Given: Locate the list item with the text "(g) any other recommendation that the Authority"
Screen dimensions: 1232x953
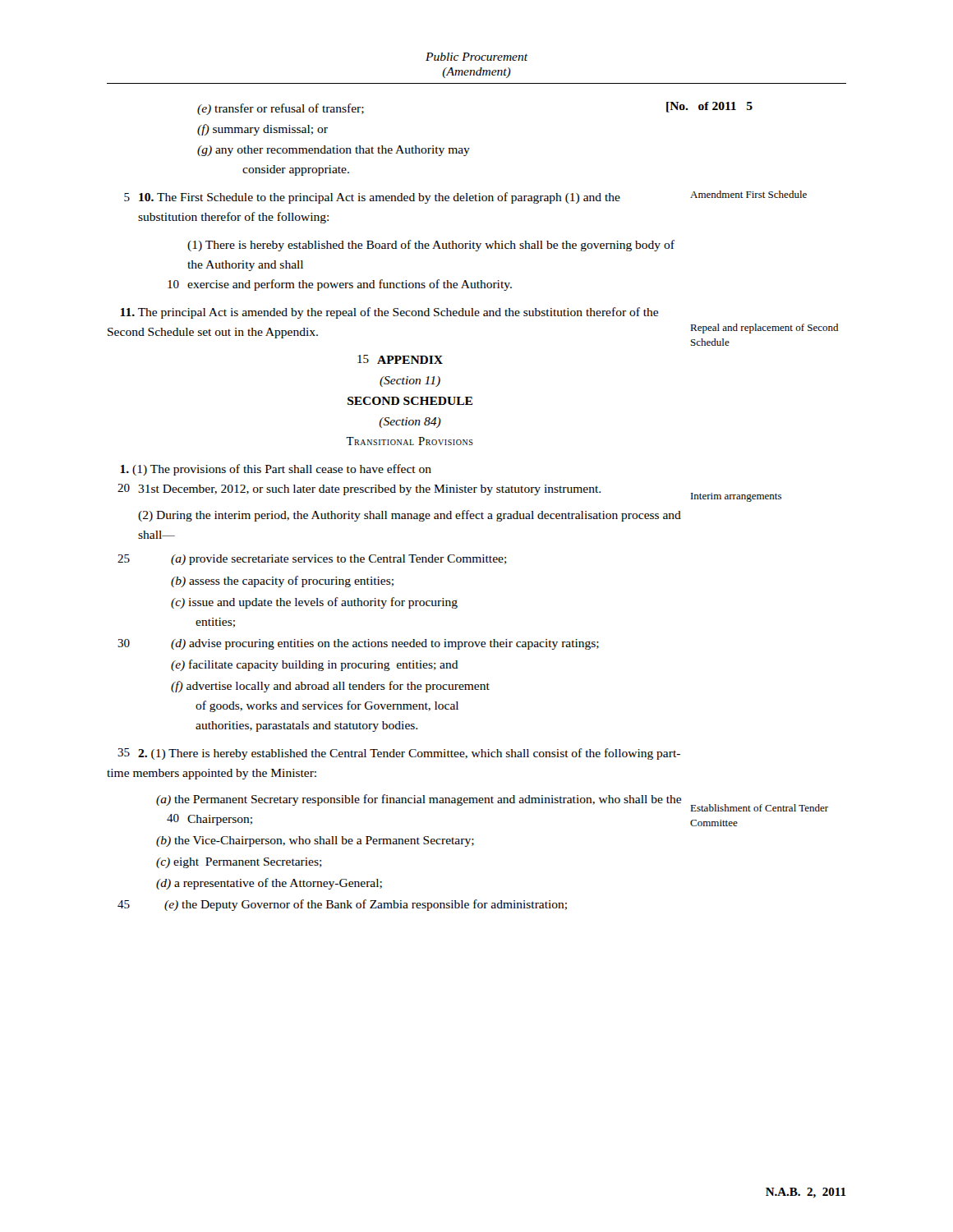Looking at the screenshot, I should tap(334, 159).
